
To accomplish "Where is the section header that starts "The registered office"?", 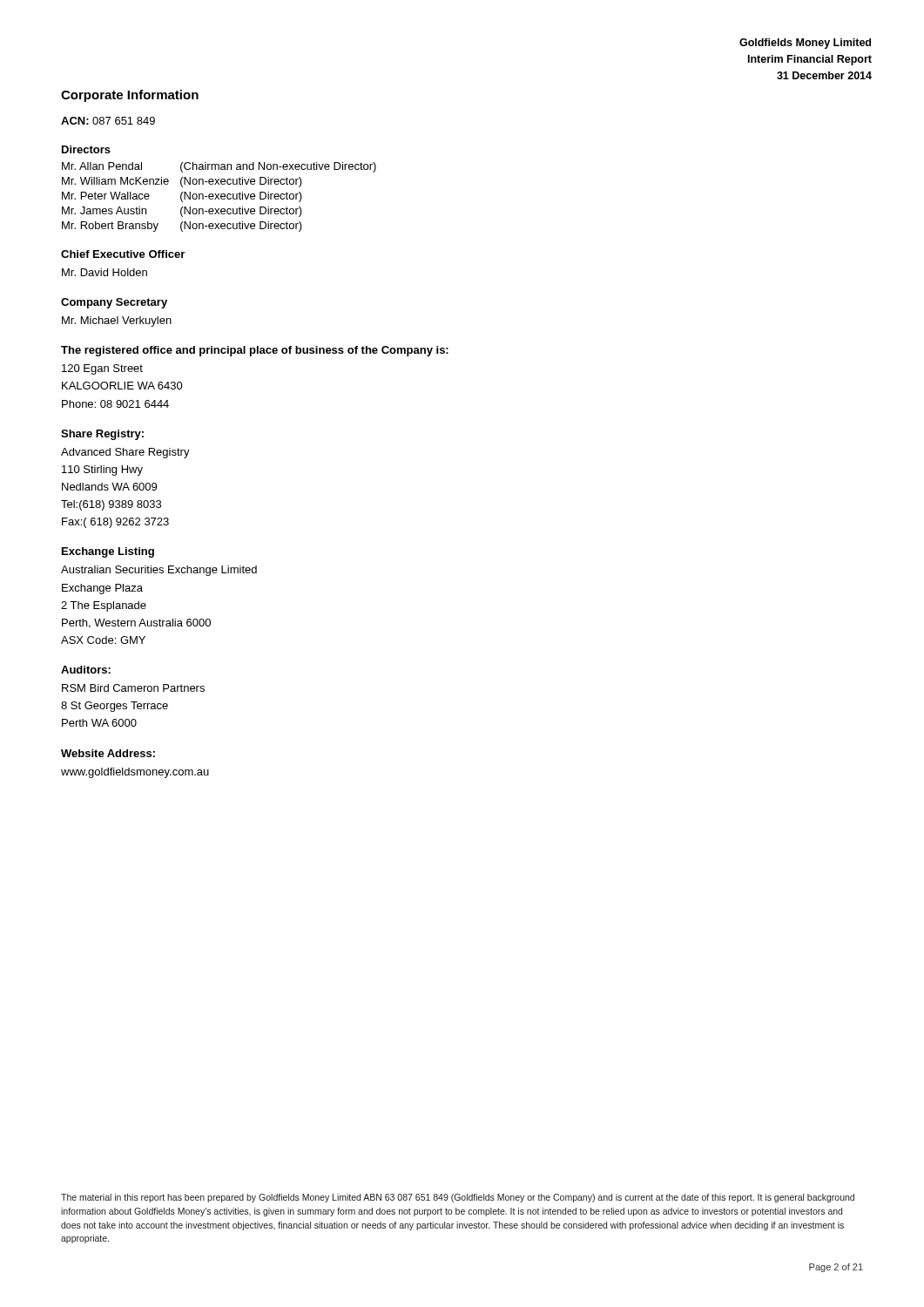I will point(255,350).
